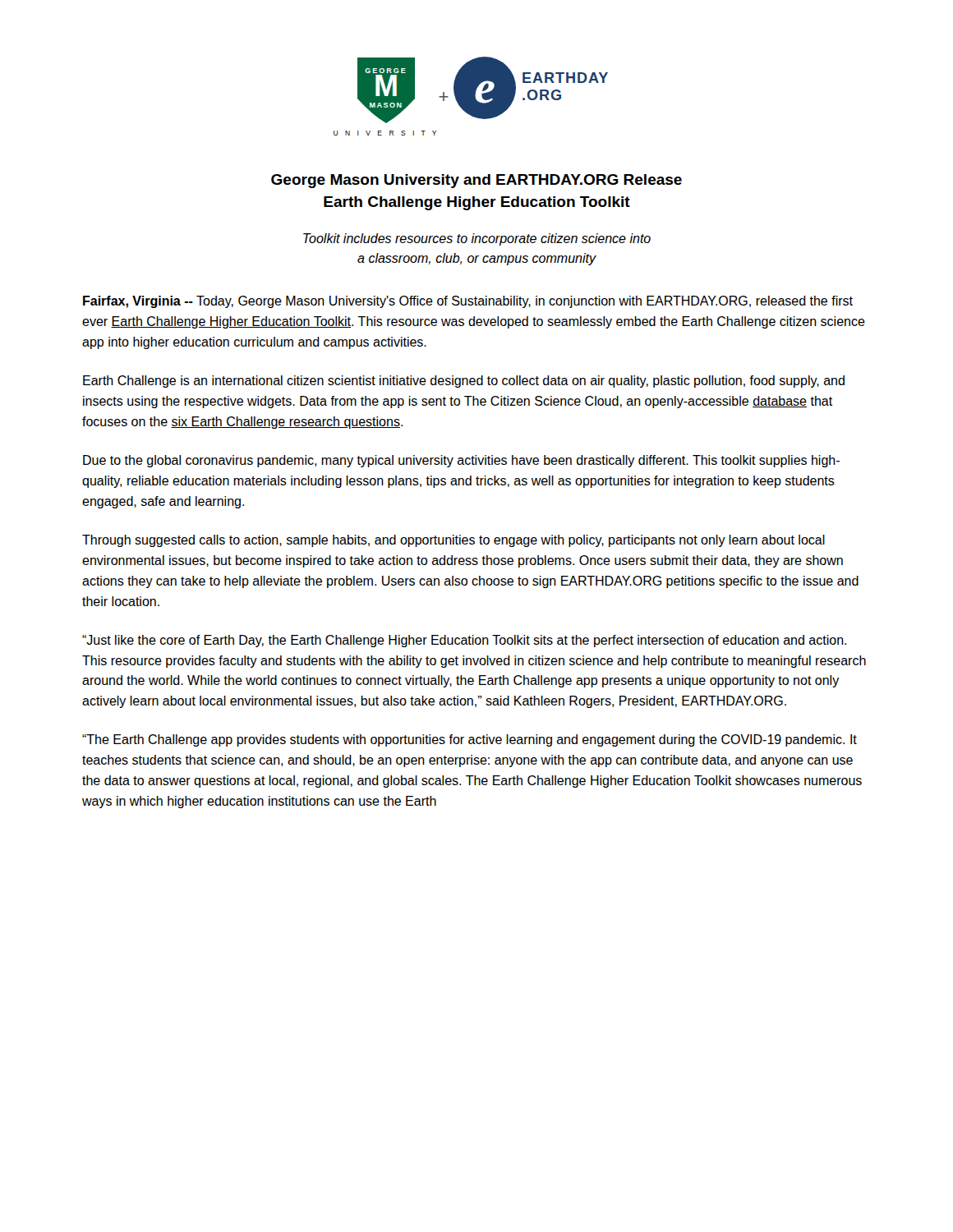The image size is (953, 1232).
Task: Find the text starting "Due to the global coronavirus pandemic, many"
Action: 461,481
